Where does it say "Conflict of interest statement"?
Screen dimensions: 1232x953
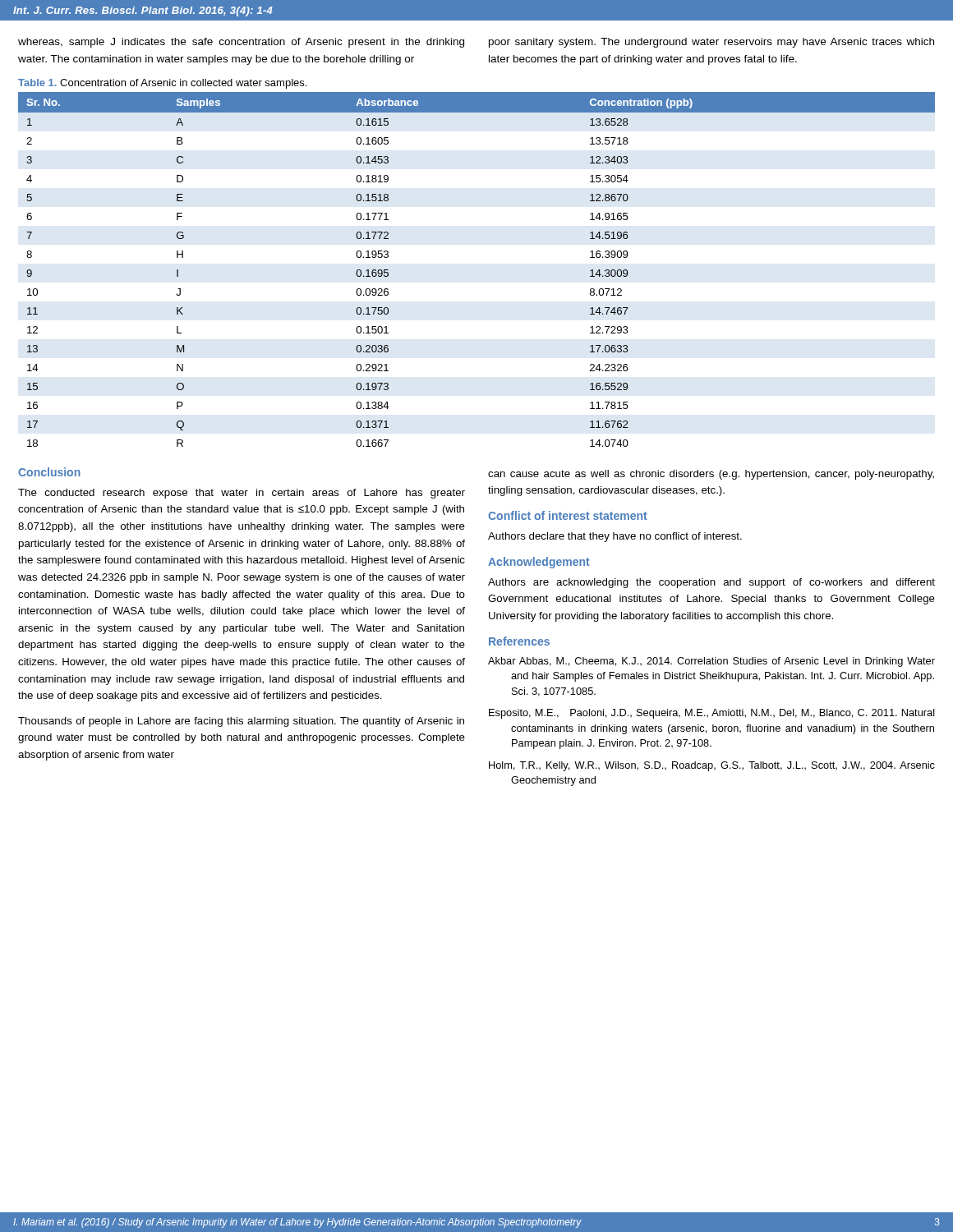(568, 516)
